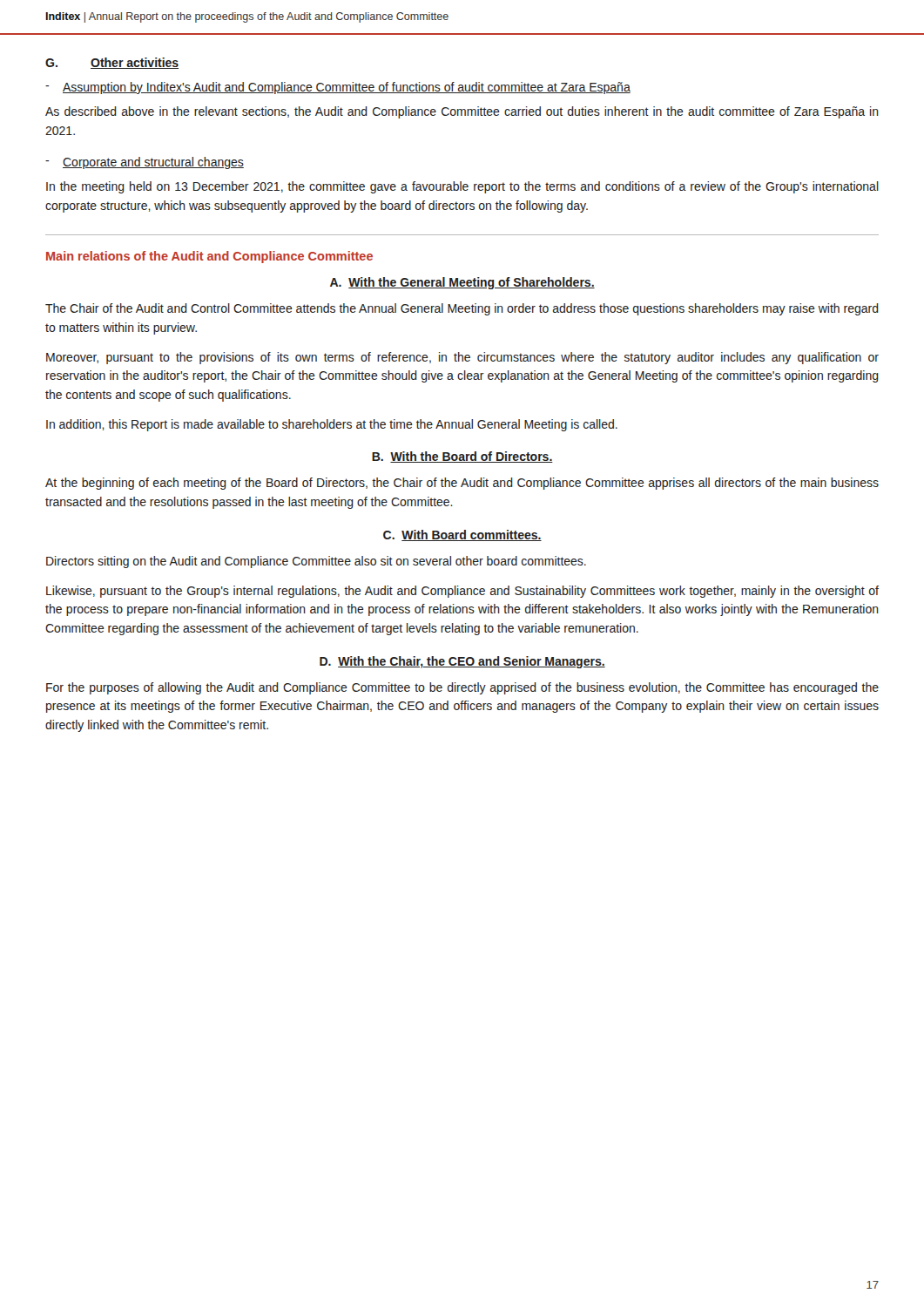Locate the element starting "Moreover, pursuant to the"
Image resolution: width=924 pixels, height=1307 pixels.
(x=462, y=376)
